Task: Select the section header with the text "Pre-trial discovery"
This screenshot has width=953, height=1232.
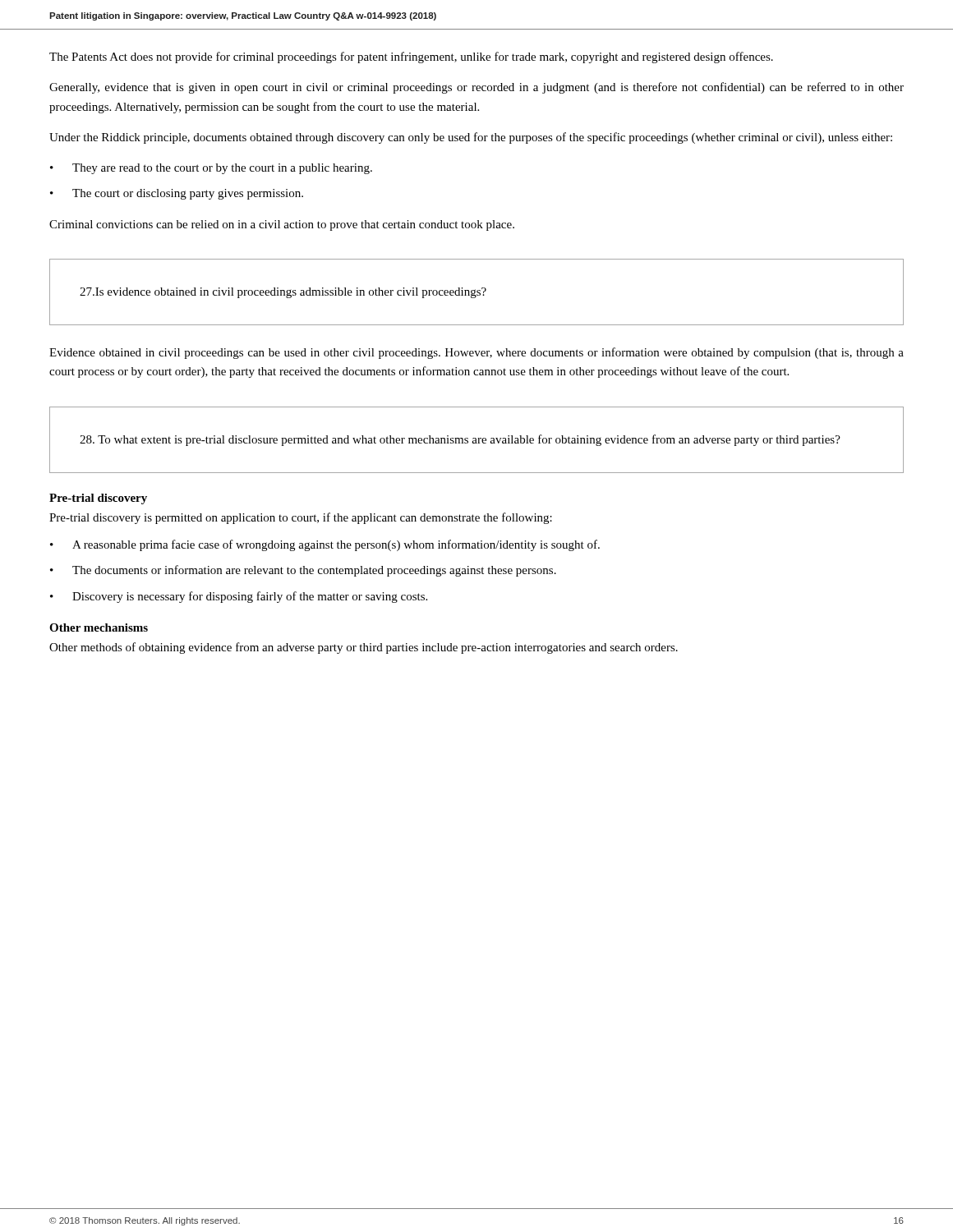Action: [x=98, y=498]
